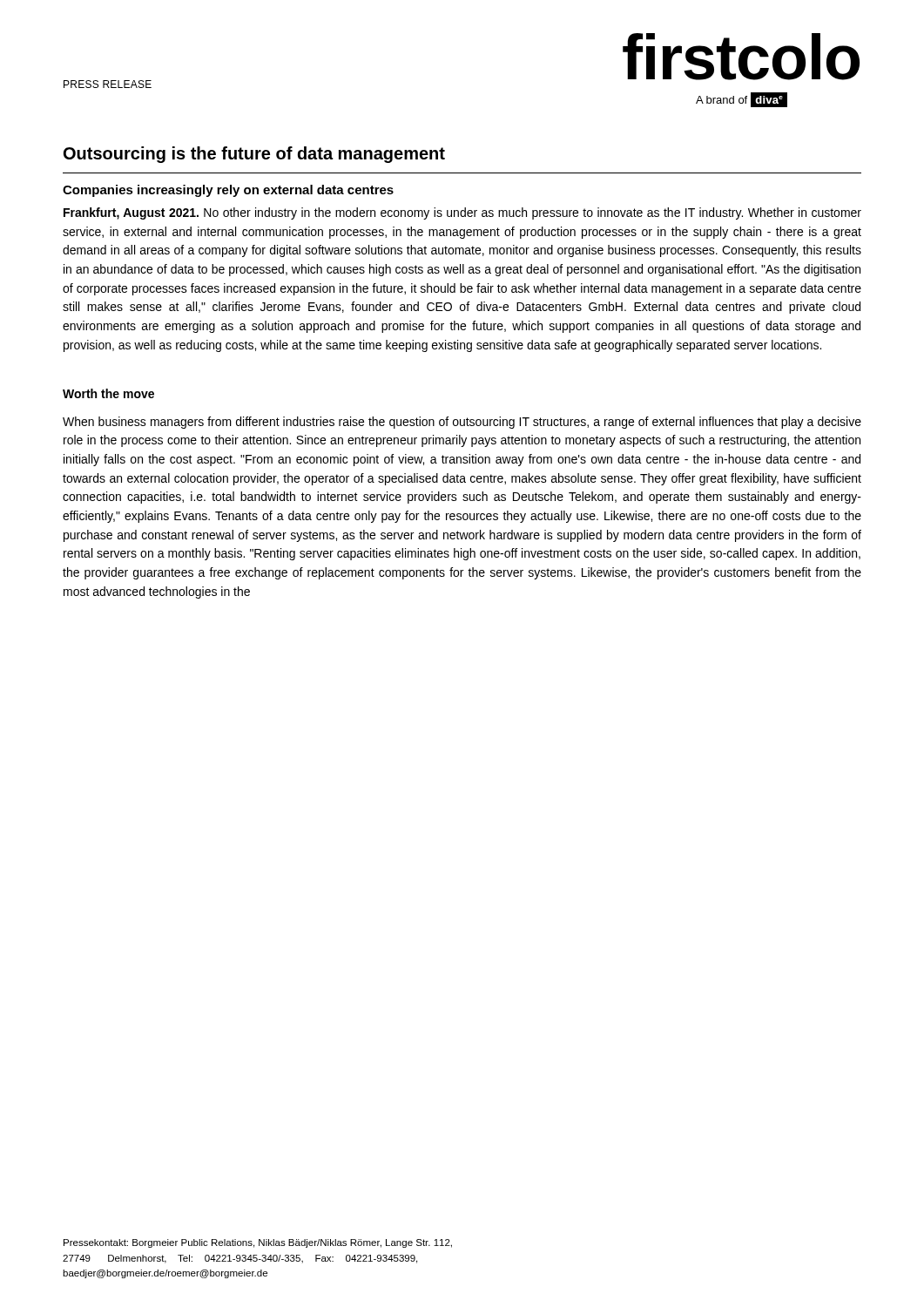
Task: Find the section header with the text "Companies increasingly rely on external data"
Action: click(x=228, y=190)
